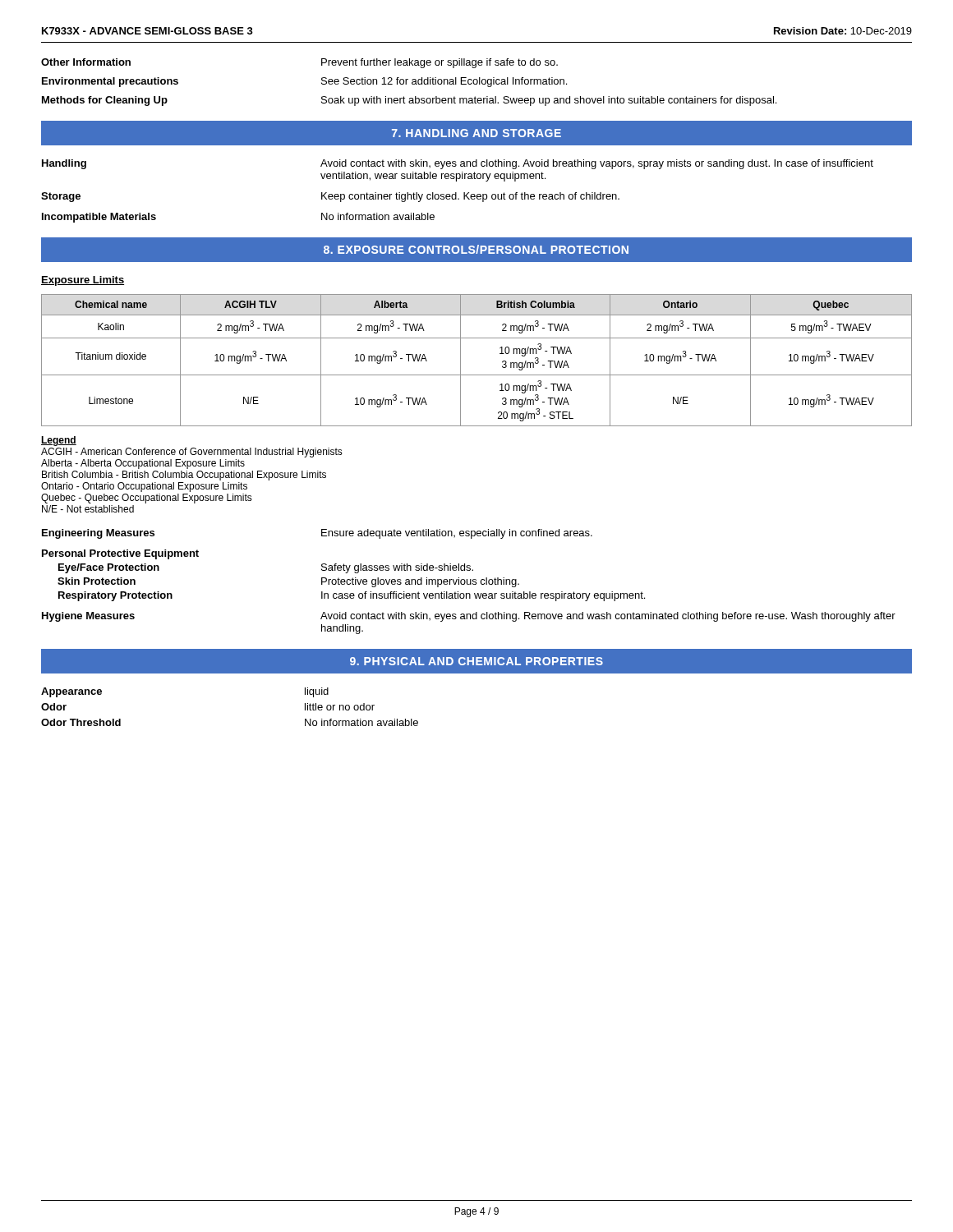Viewport: 953px width, 1232px height.
Task: Click on the text starting "Incompatible Materials No information"
Action: pos(99,217)
